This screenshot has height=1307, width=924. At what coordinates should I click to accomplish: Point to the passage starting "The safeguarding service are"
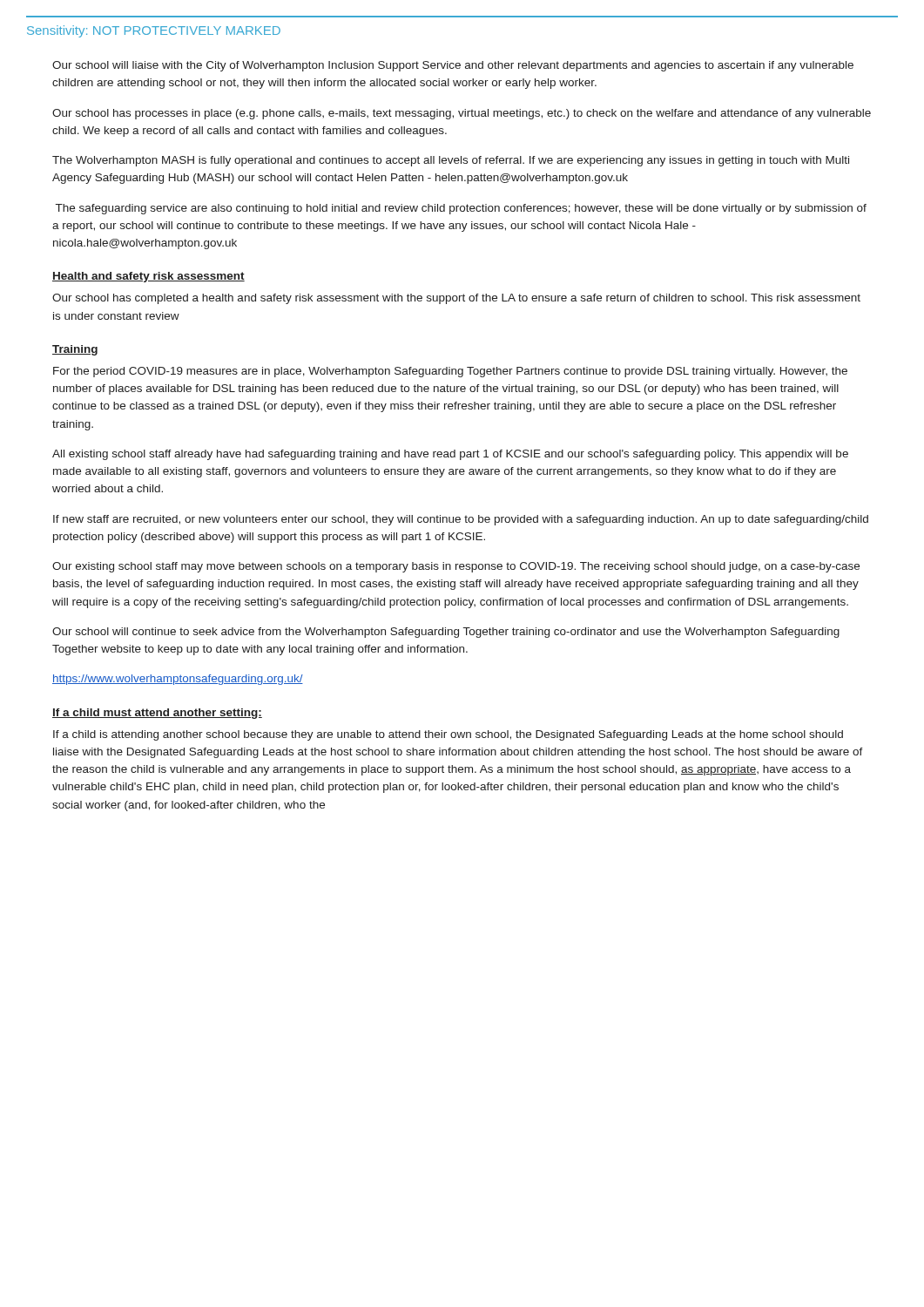[x=459, y=225]
